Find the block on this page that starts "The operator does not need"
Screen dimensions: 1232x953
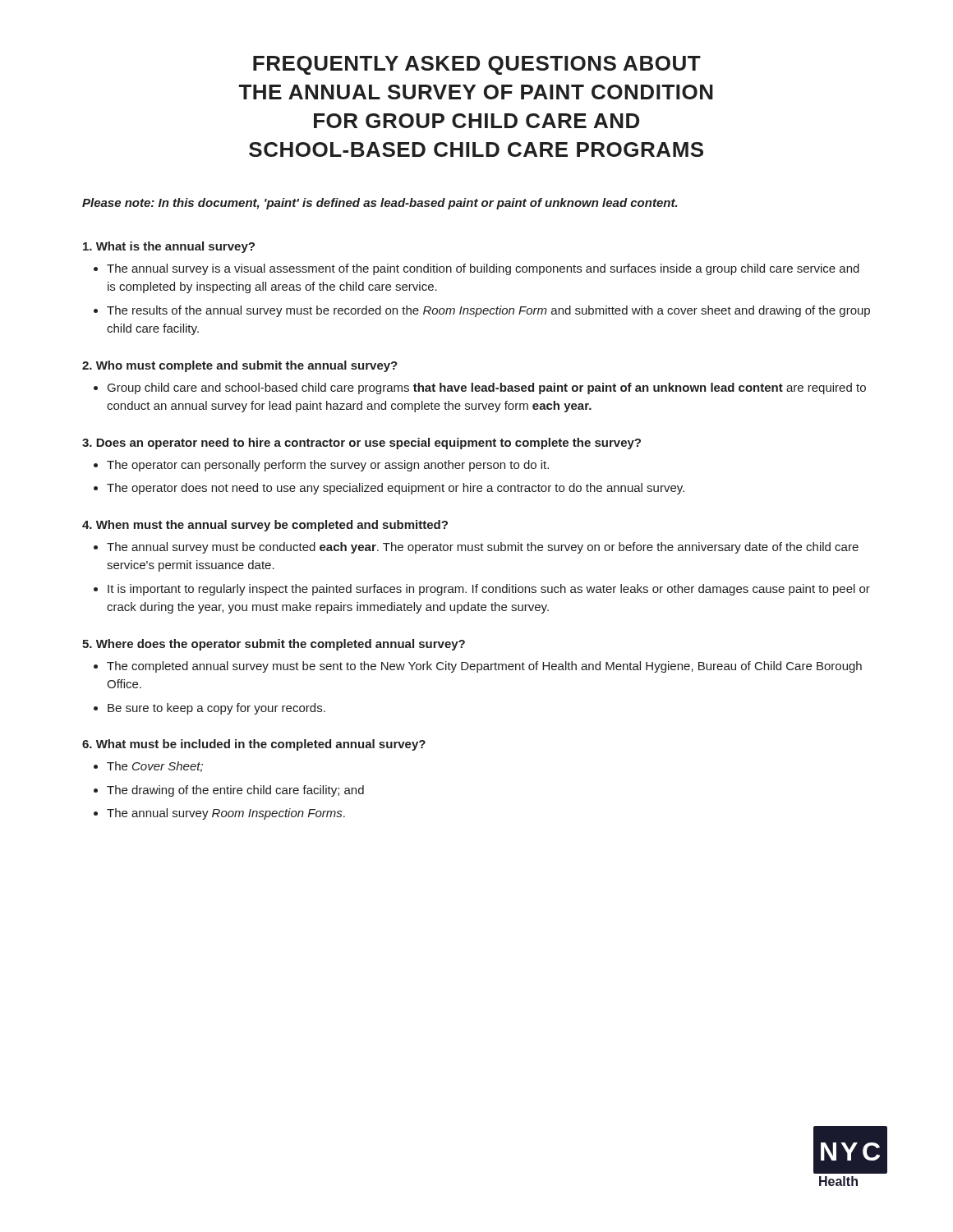tap(396, 488)
